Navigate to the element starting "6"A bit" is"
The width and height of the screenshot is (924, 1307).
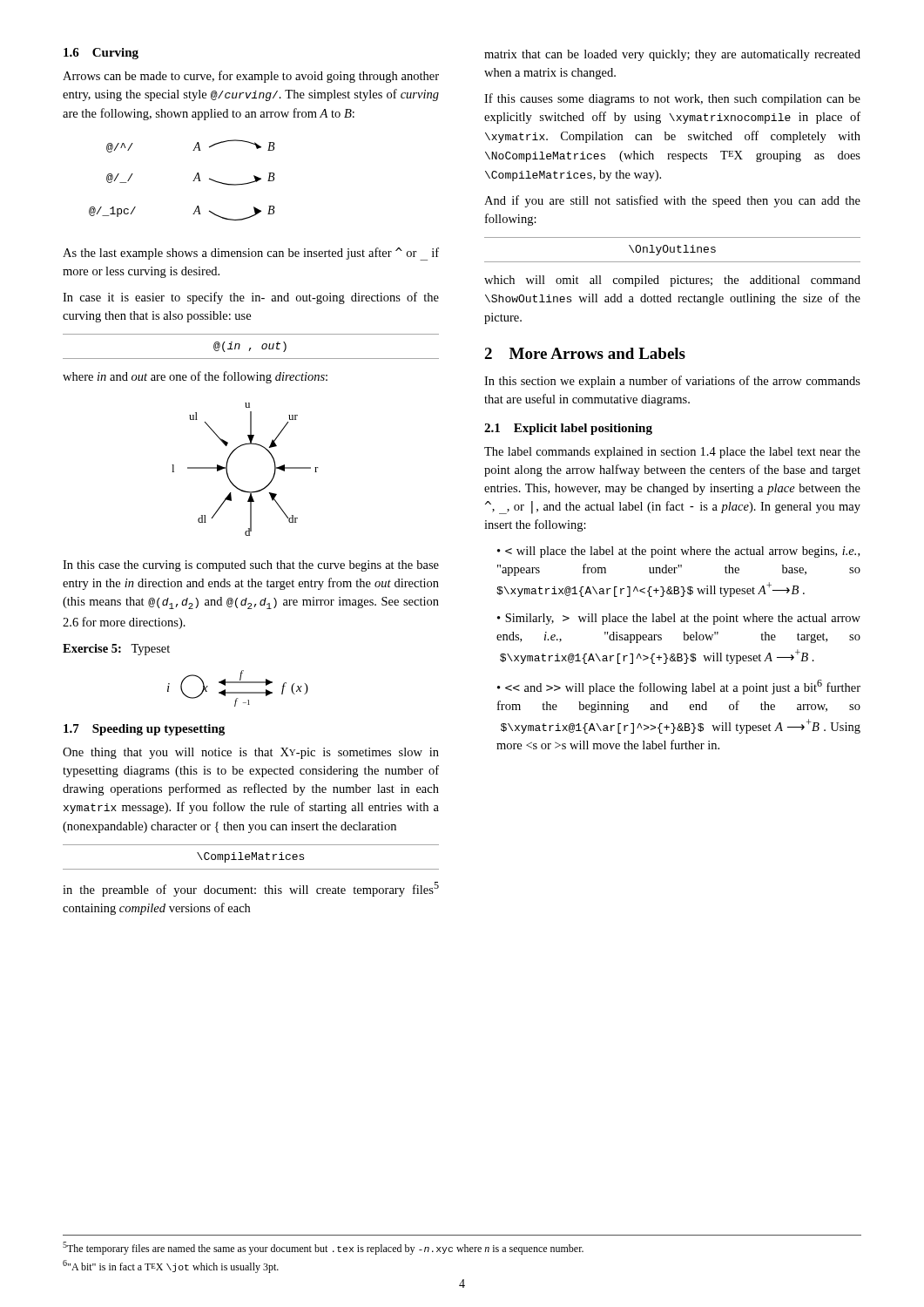pos(171,1266)
